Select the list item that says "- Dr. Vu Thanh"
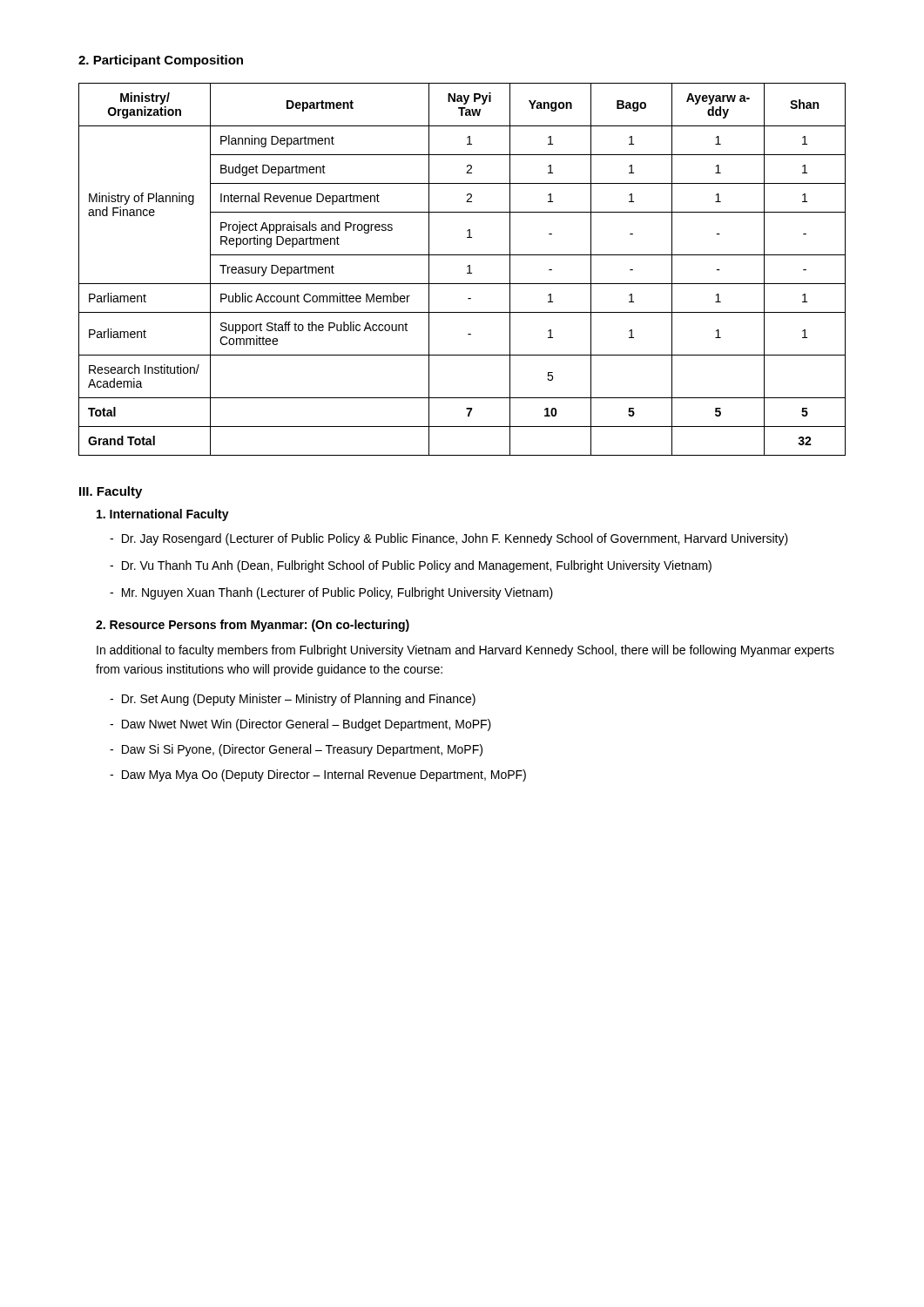Image resolution: width=924 pixels, height=1307 pixels. click(x=411, y=566)
